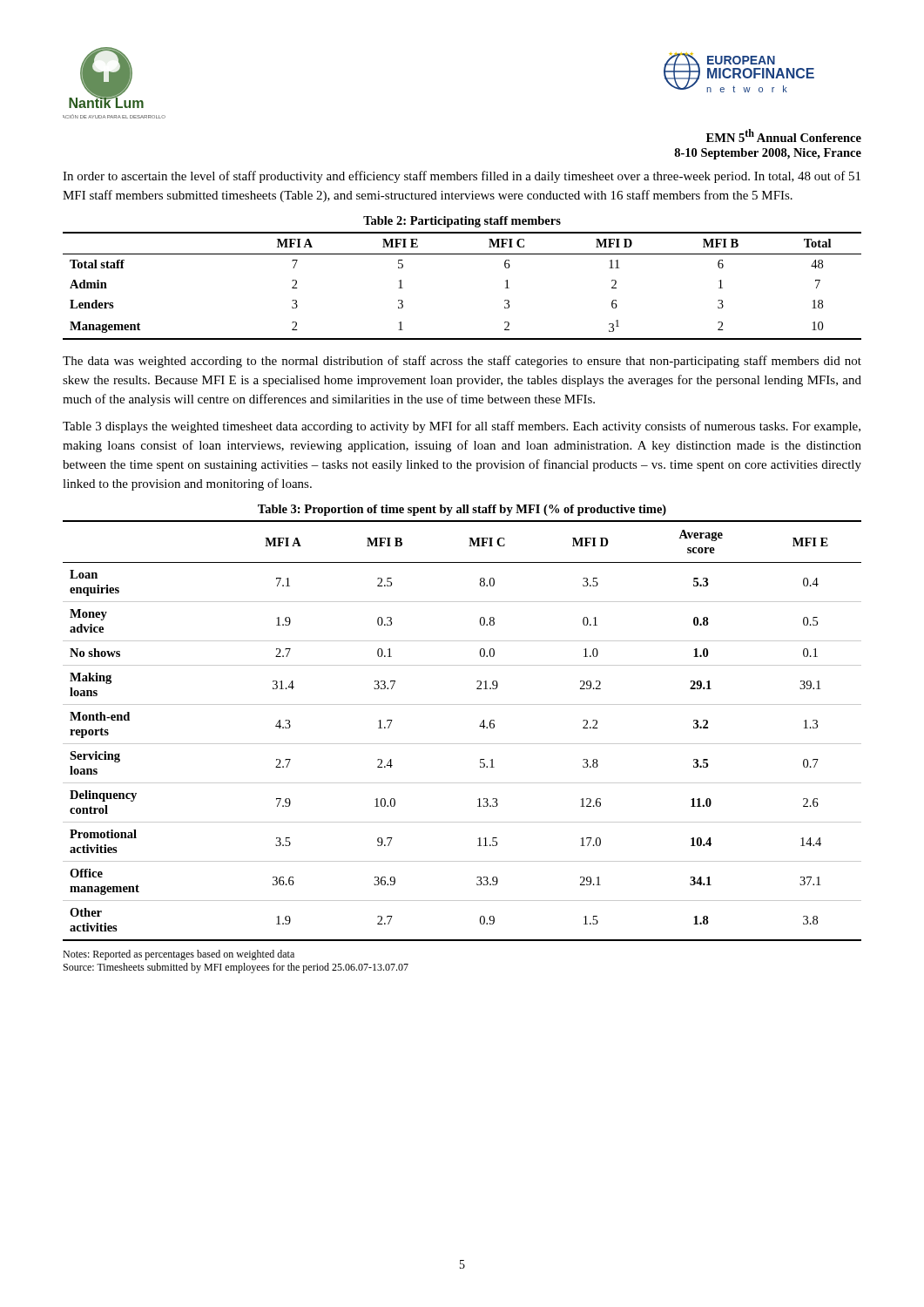Select the block starting "Table 3 displays the weighted timesheet data according"

(x=462, y=455)
